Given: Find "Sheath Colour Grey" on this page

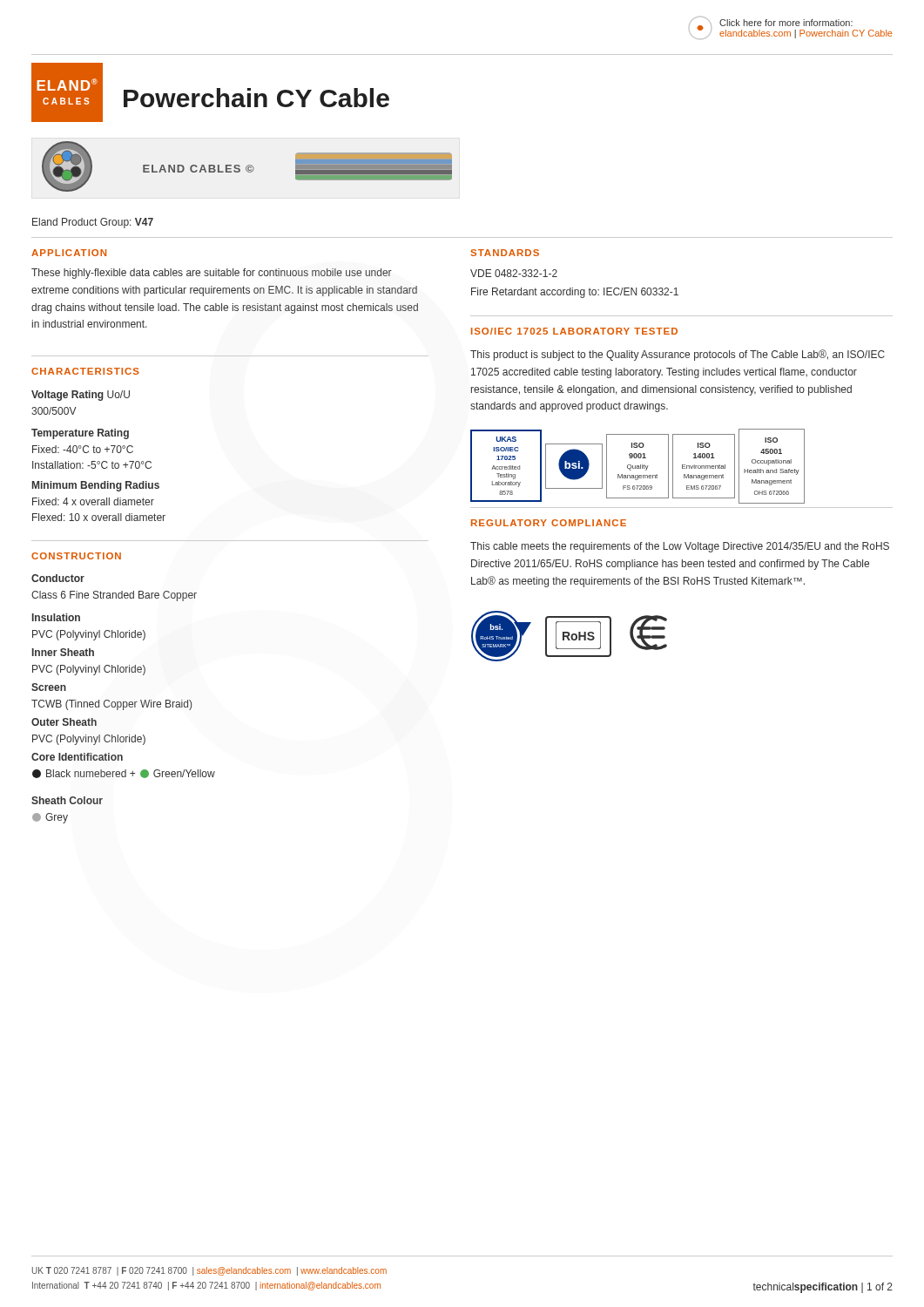Looking at the screenshot, I should [67, 810].
